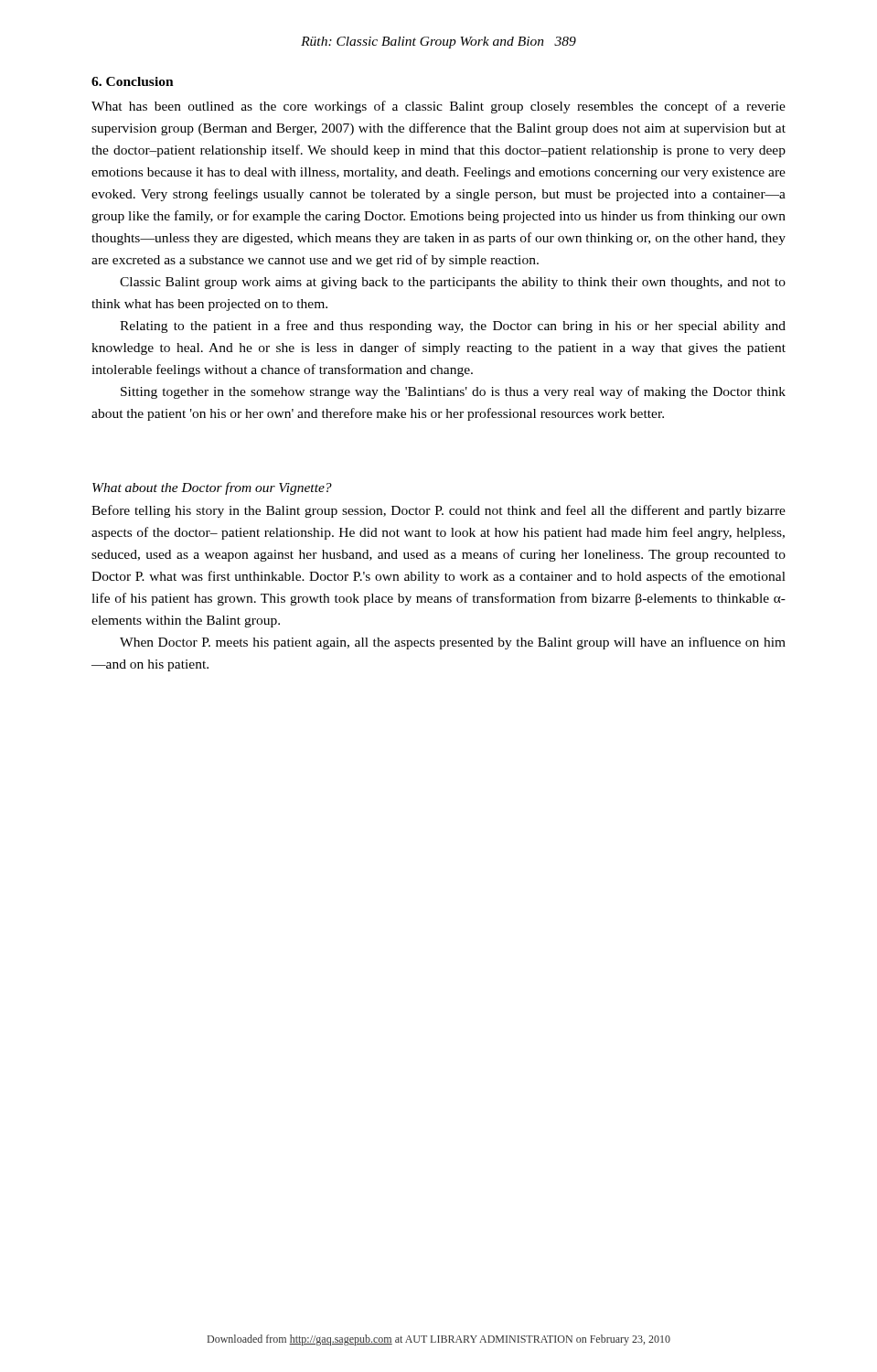Select the passage starting "Before telling his story in the"
Viewport: 877px width, 1372px height.
pos(438,565)
